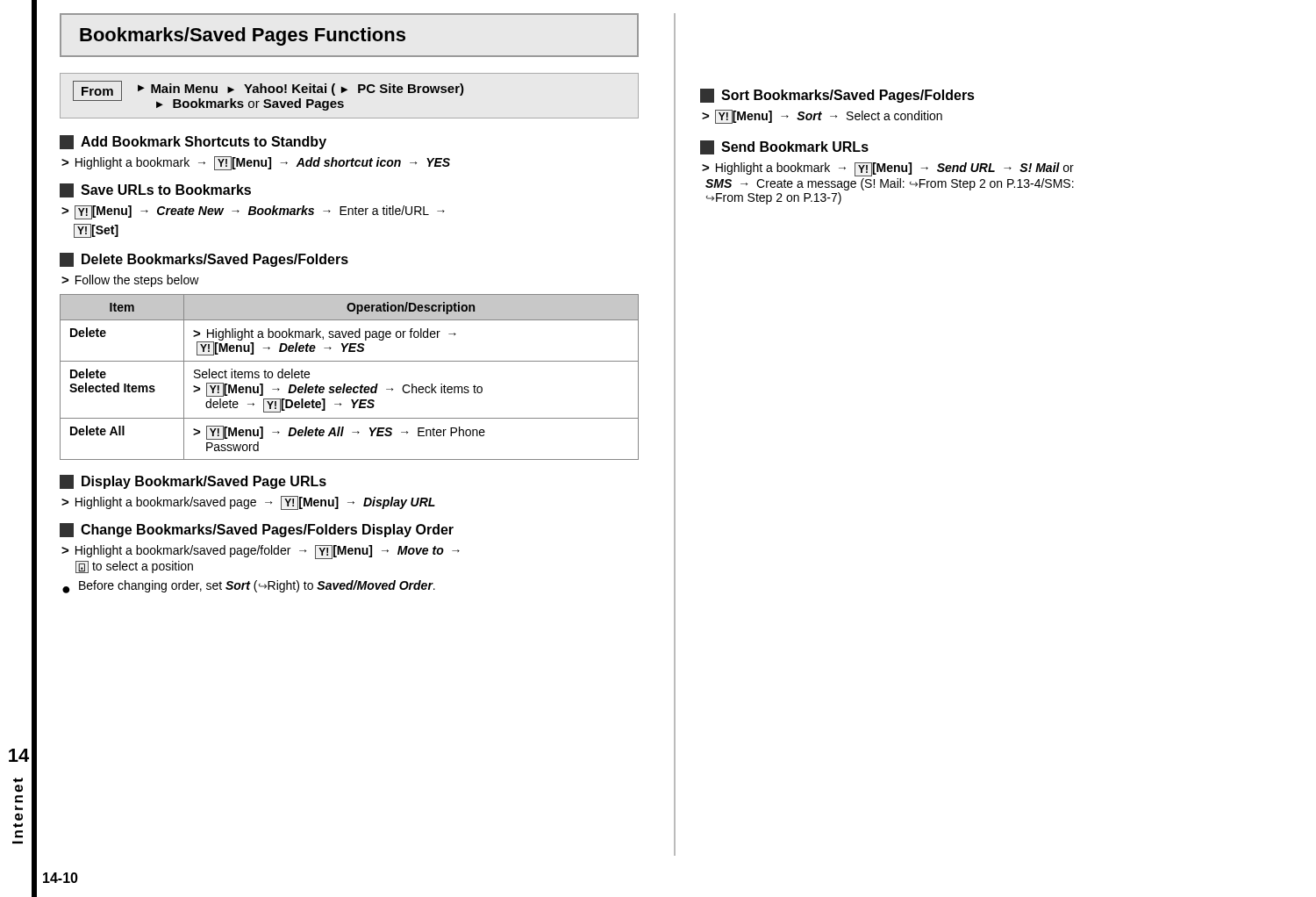Select the text block that says "> Y![Menu] → Sort →"
This screenshot has width=1316, height=897.
point(822,116)
